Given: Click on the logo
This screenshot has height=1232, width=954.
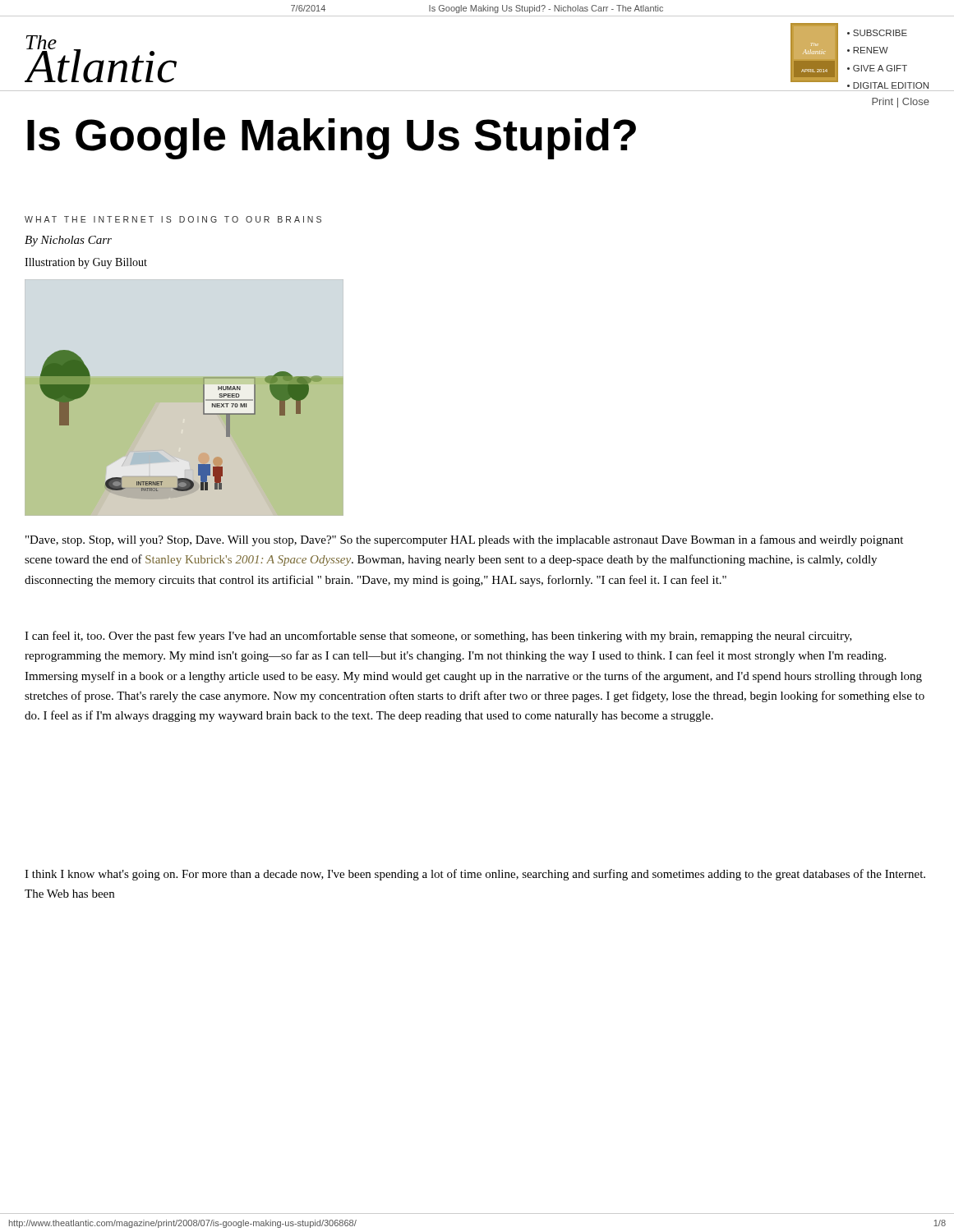Looking at the screenshot, I should click(115, 55).
